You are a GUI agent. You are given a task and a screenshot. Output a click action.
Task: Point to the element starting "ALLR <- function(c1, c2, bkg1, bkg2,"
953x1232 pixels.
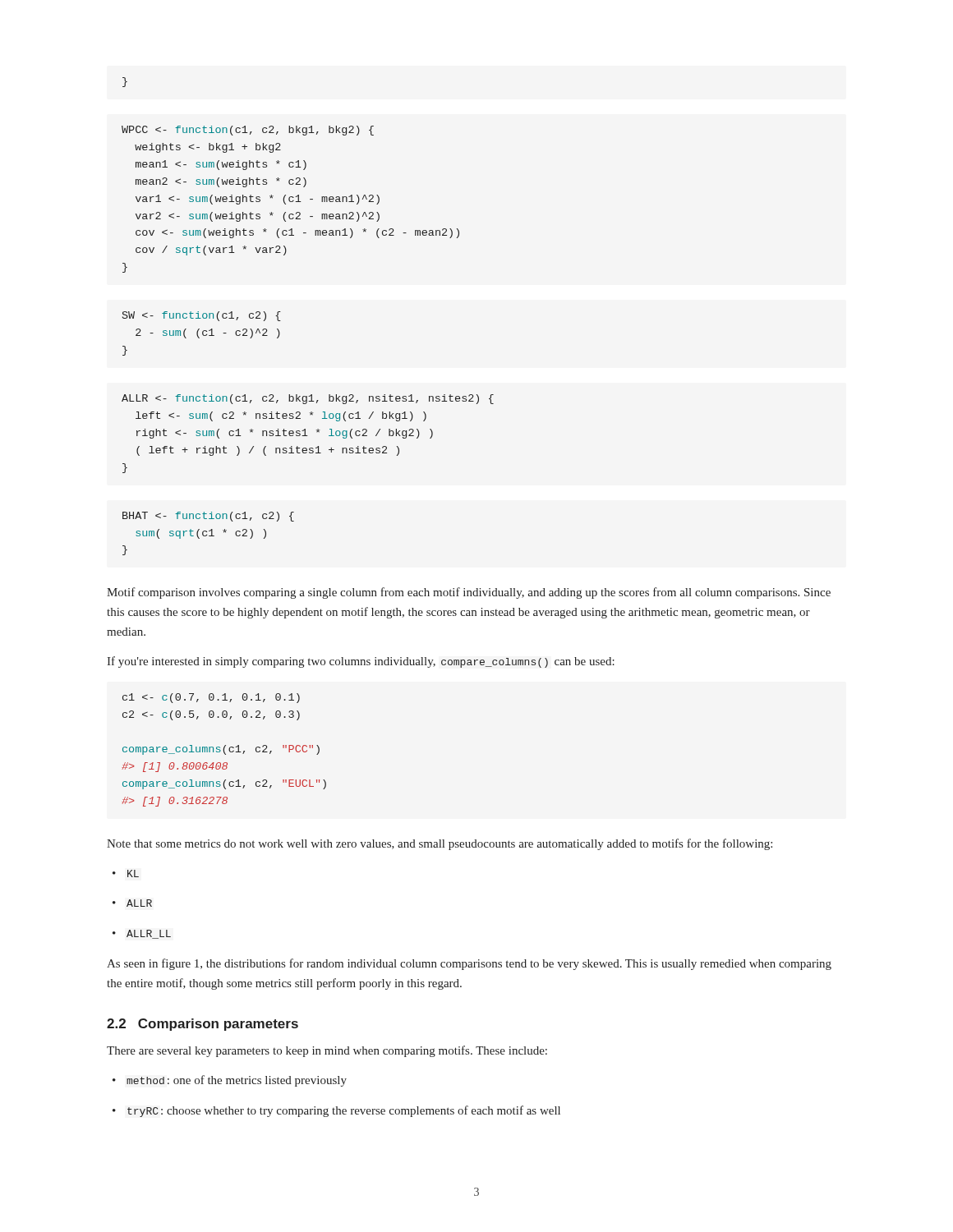pos(308,399)
